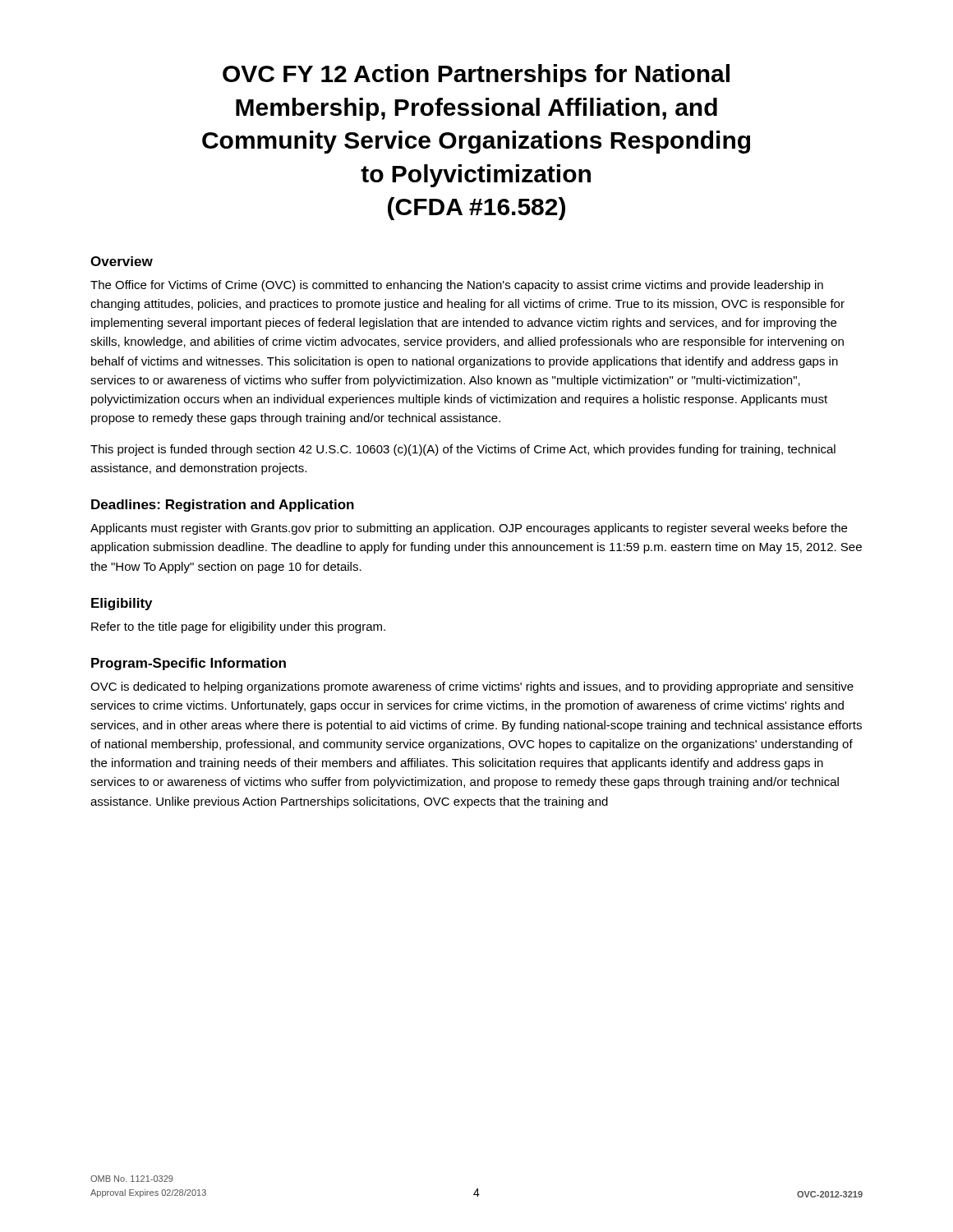This screenshot has height=1232, width=953.
Task: Click on the text block that says "Applicants must register"
Action: [476, 547]
